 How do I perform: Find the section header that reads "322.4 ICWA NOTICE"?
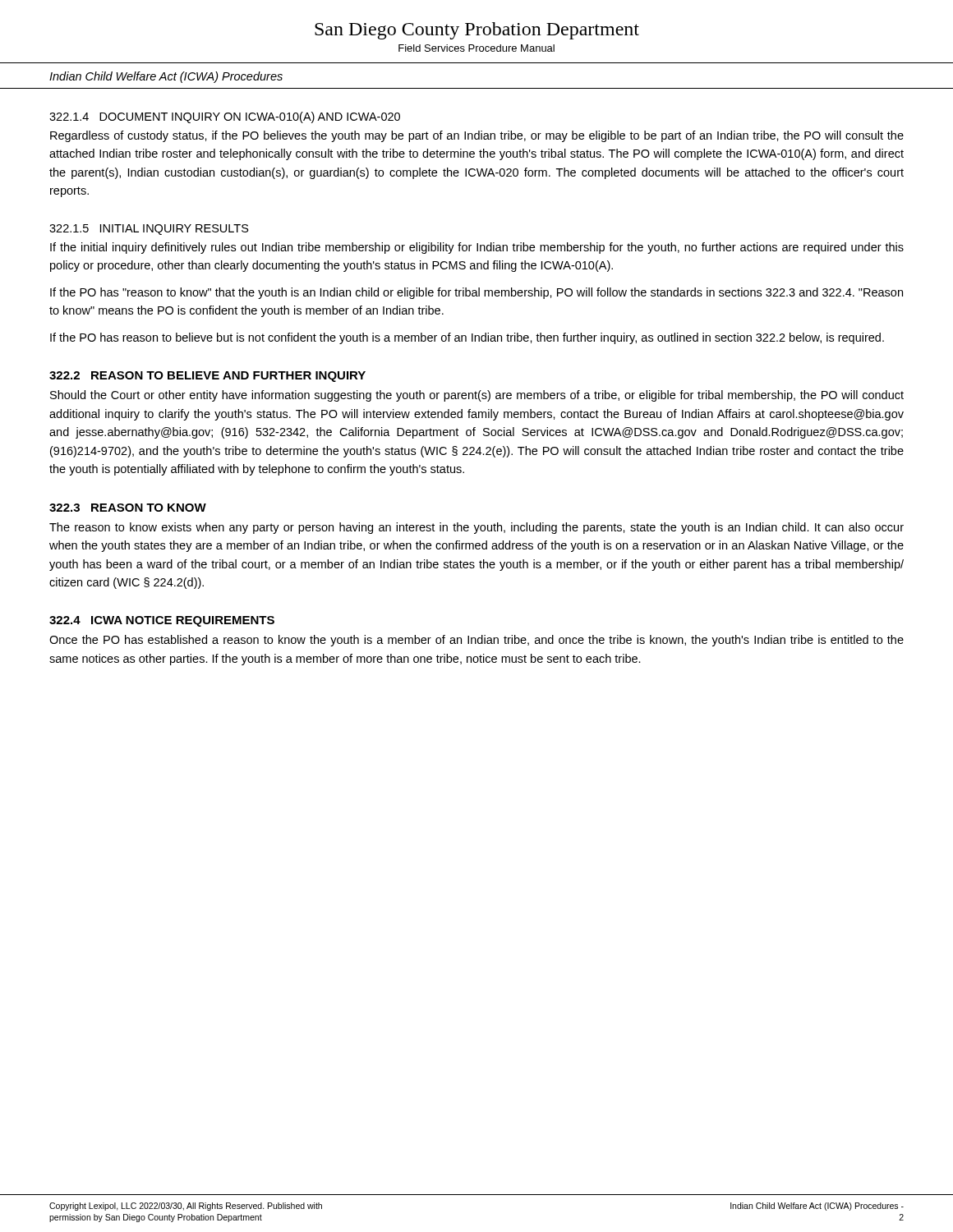pos(162,620)
